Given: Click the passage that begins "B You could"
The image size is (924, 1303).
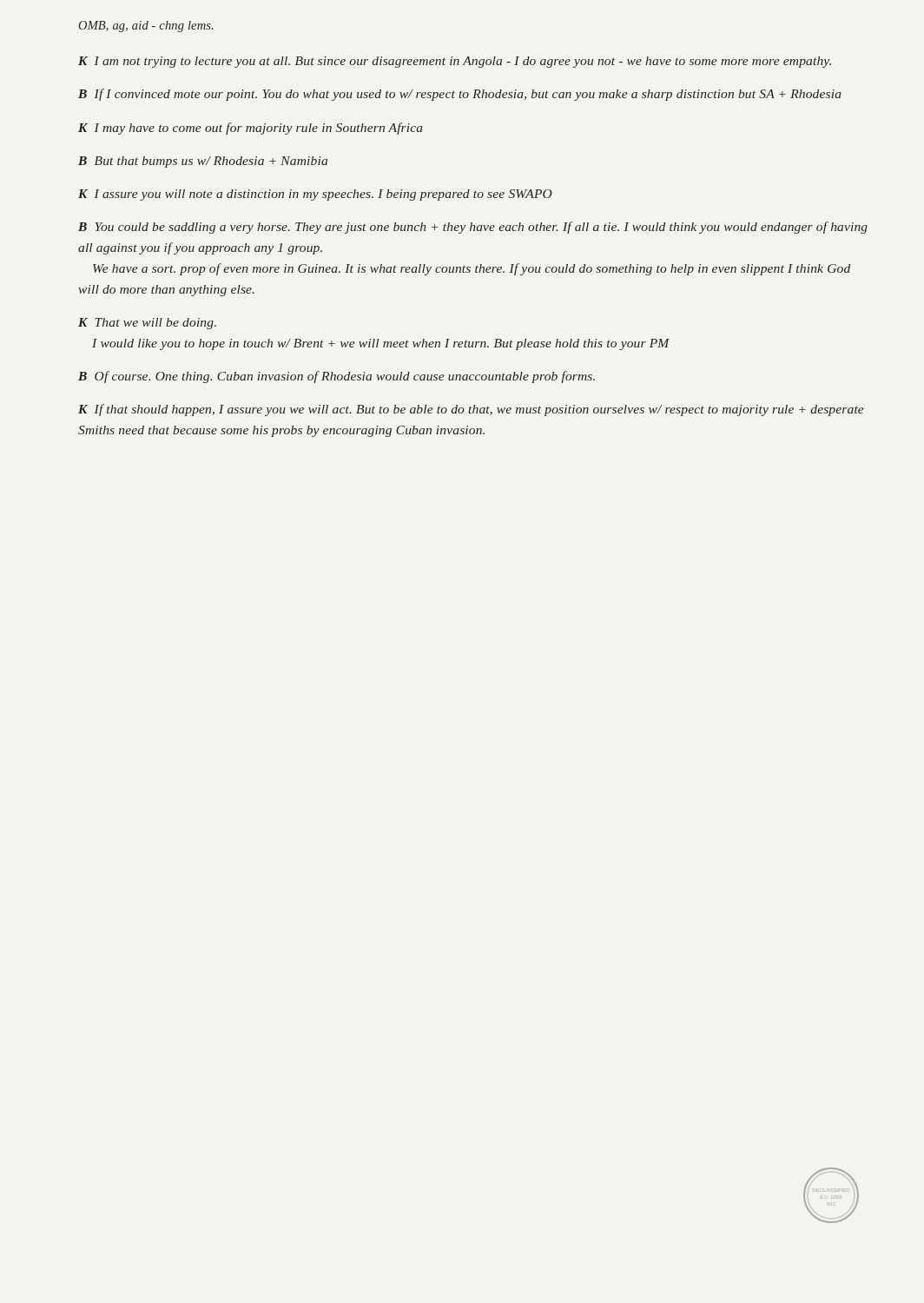Looking at the screenshot, I should pos(473,257).
